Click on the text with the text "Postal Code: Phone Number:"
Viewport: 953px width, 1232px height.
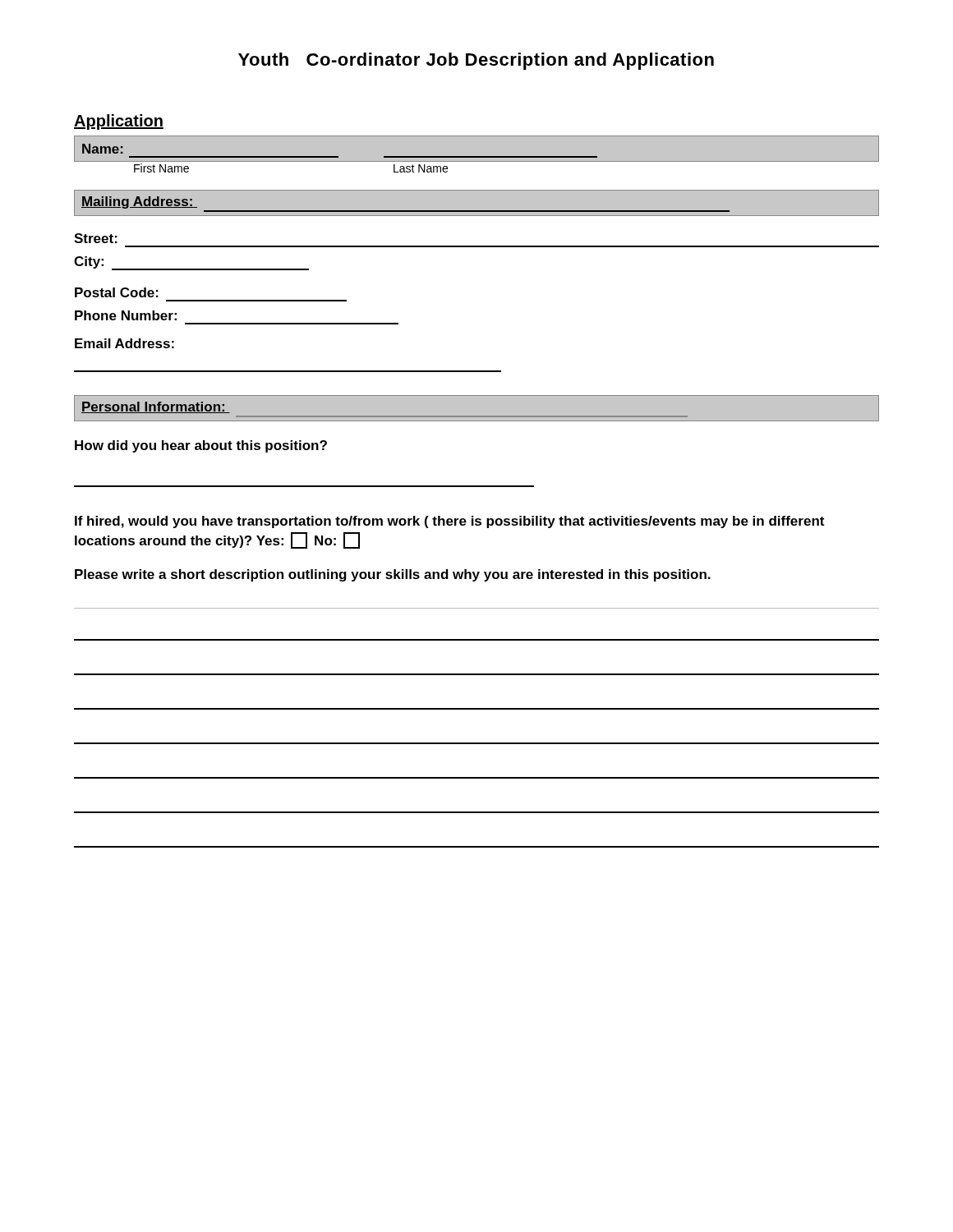[117, 292]
